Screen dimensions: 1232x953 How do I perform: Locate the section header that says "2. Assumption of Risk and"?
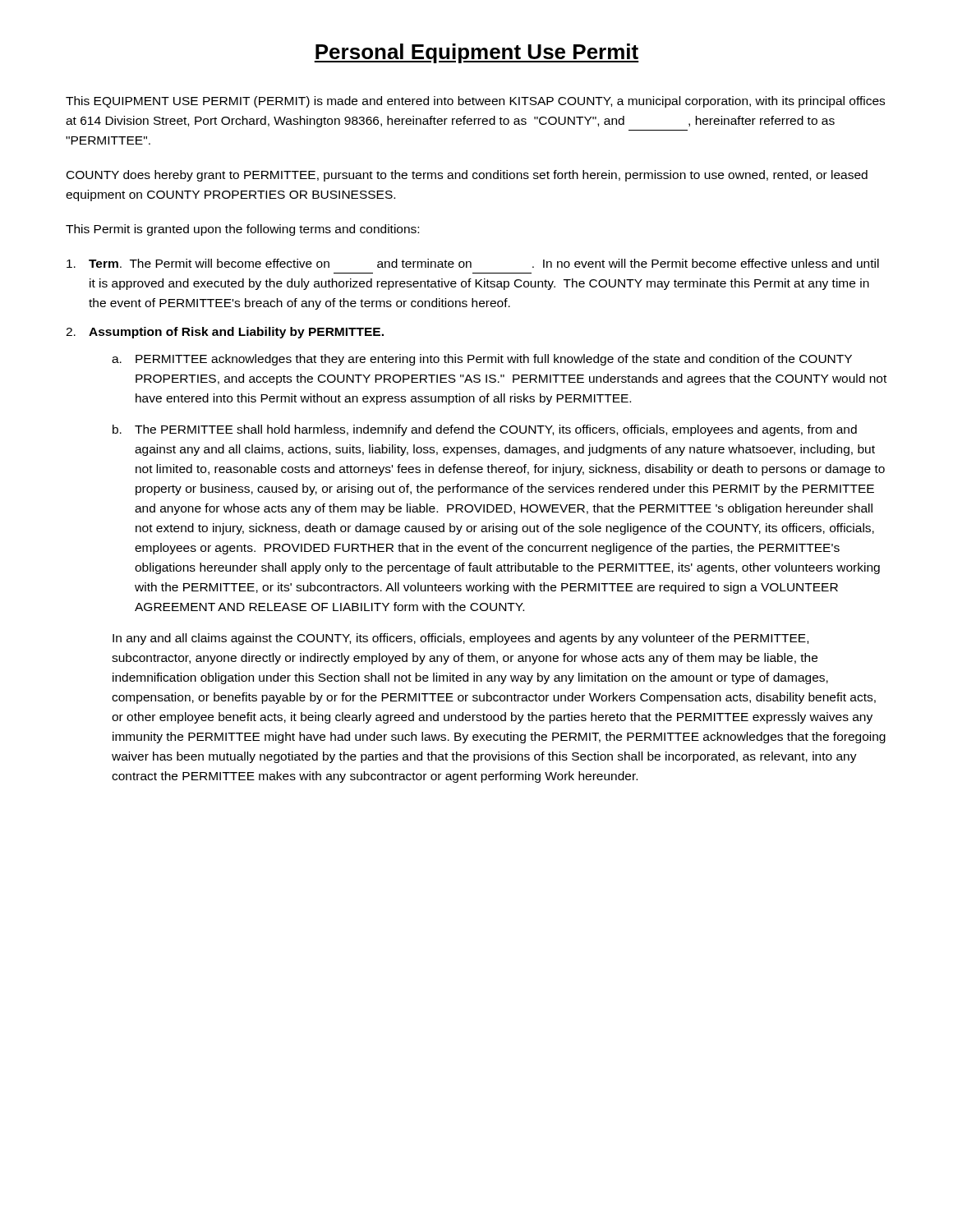coord(225,333)
